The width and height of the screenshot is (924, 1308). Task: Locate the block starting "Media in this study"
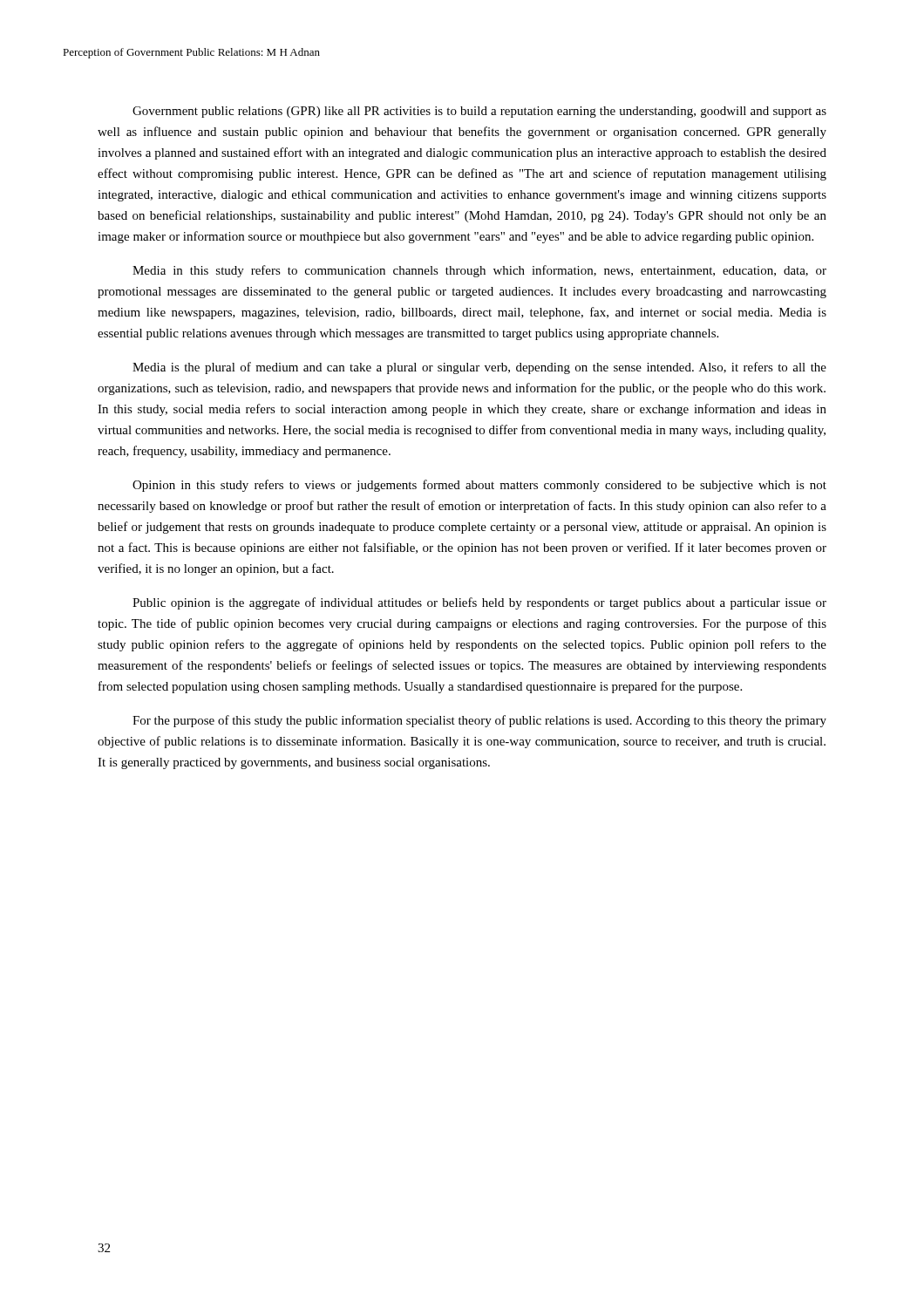462,302
